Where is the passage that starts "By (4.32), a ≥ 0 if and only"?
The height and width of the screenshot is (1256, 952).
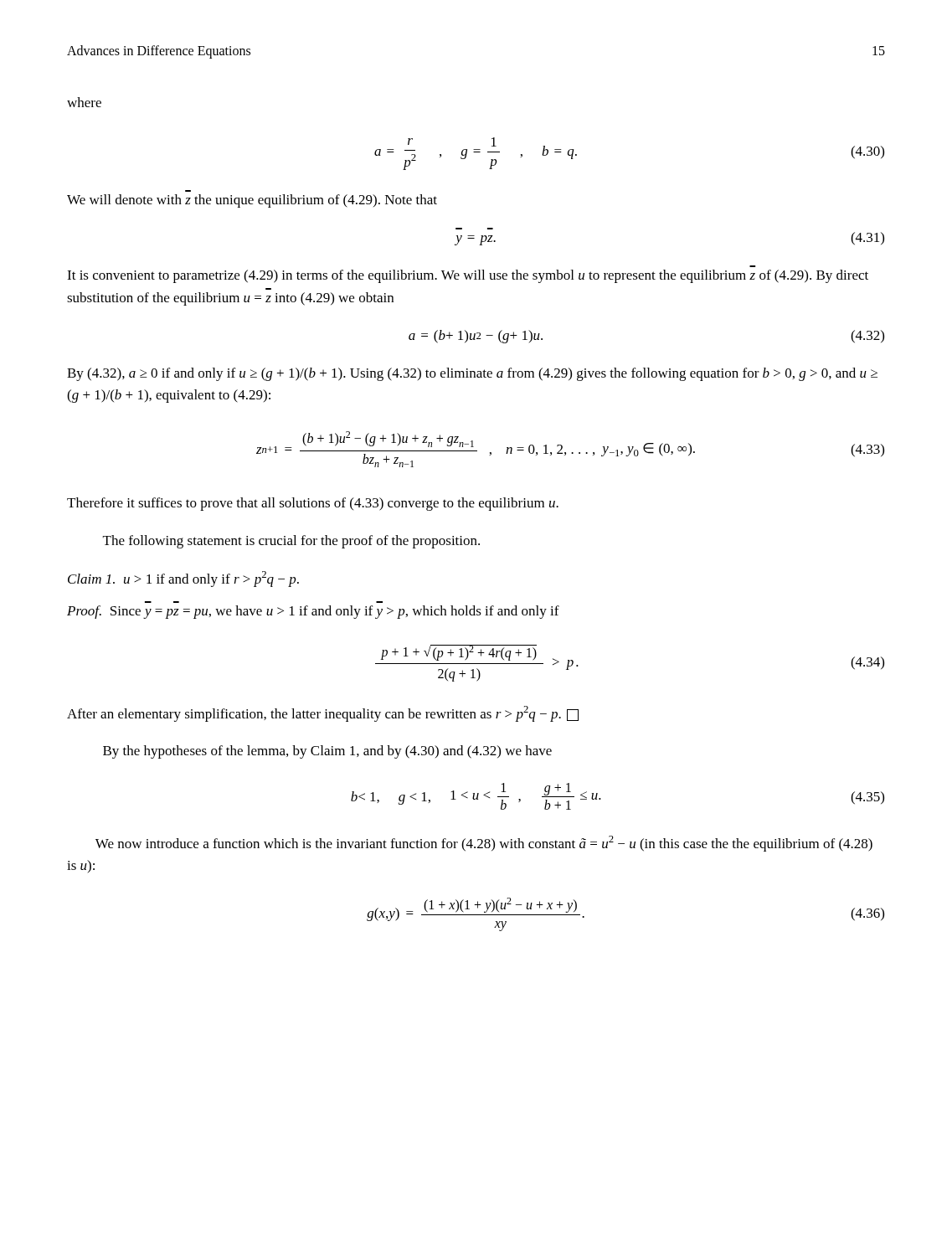click(x=473, y=384)
